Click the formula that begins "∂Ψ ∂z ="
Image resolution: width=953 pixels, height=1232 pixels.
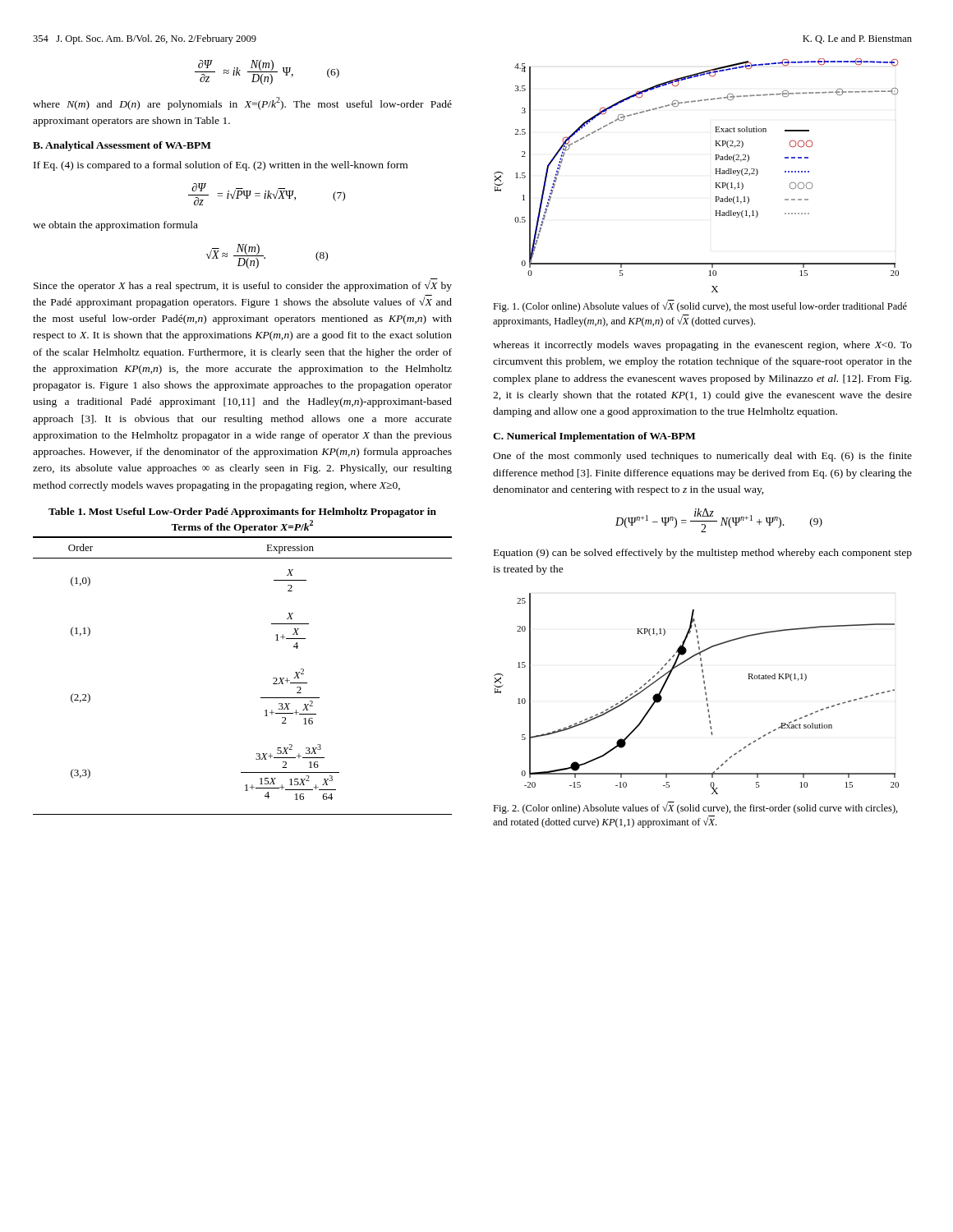coord(267,195)
